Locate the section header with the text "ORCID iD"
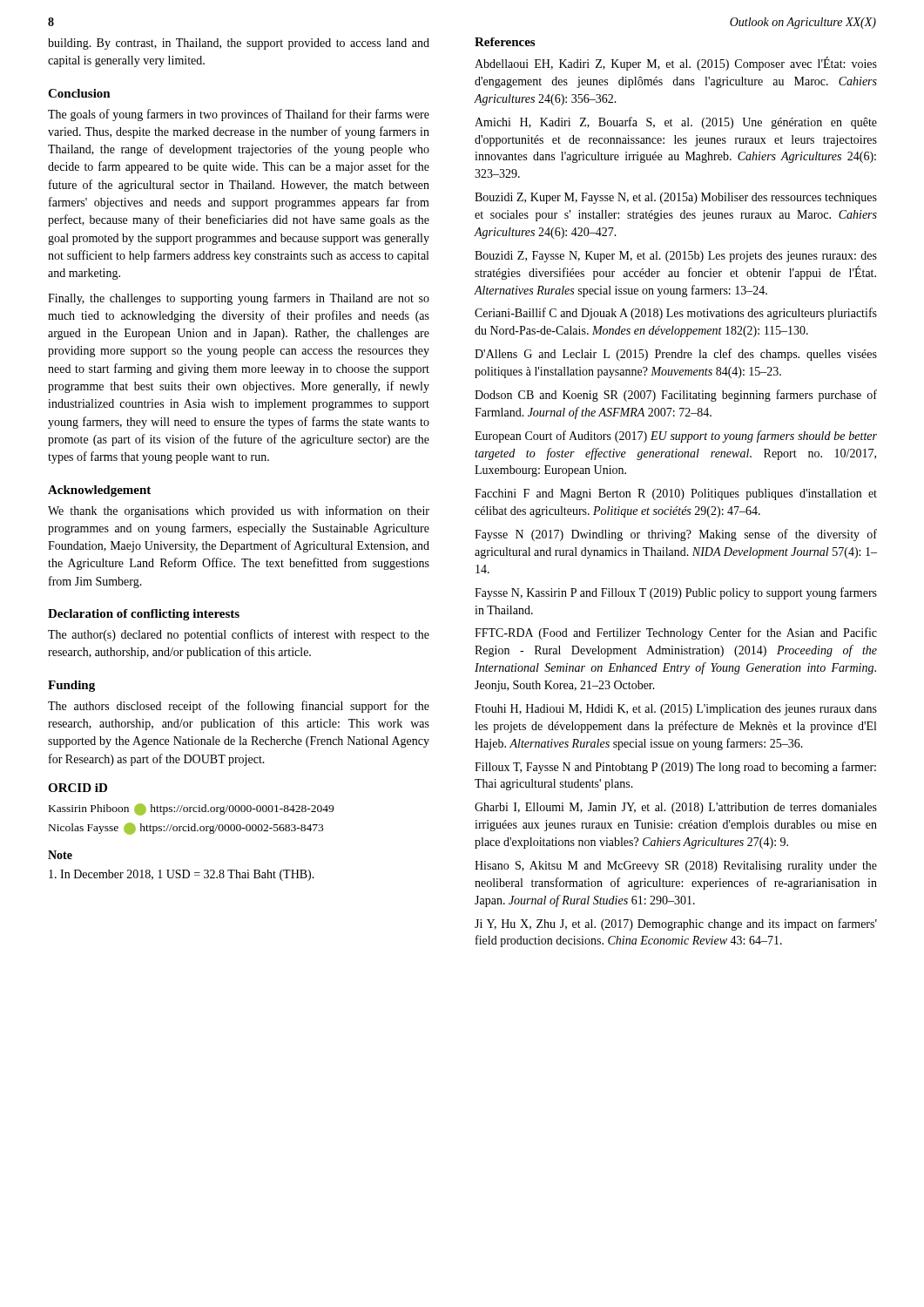This screenshot has width=924, height=1307. pyautogui.click(x=78, y=788)
